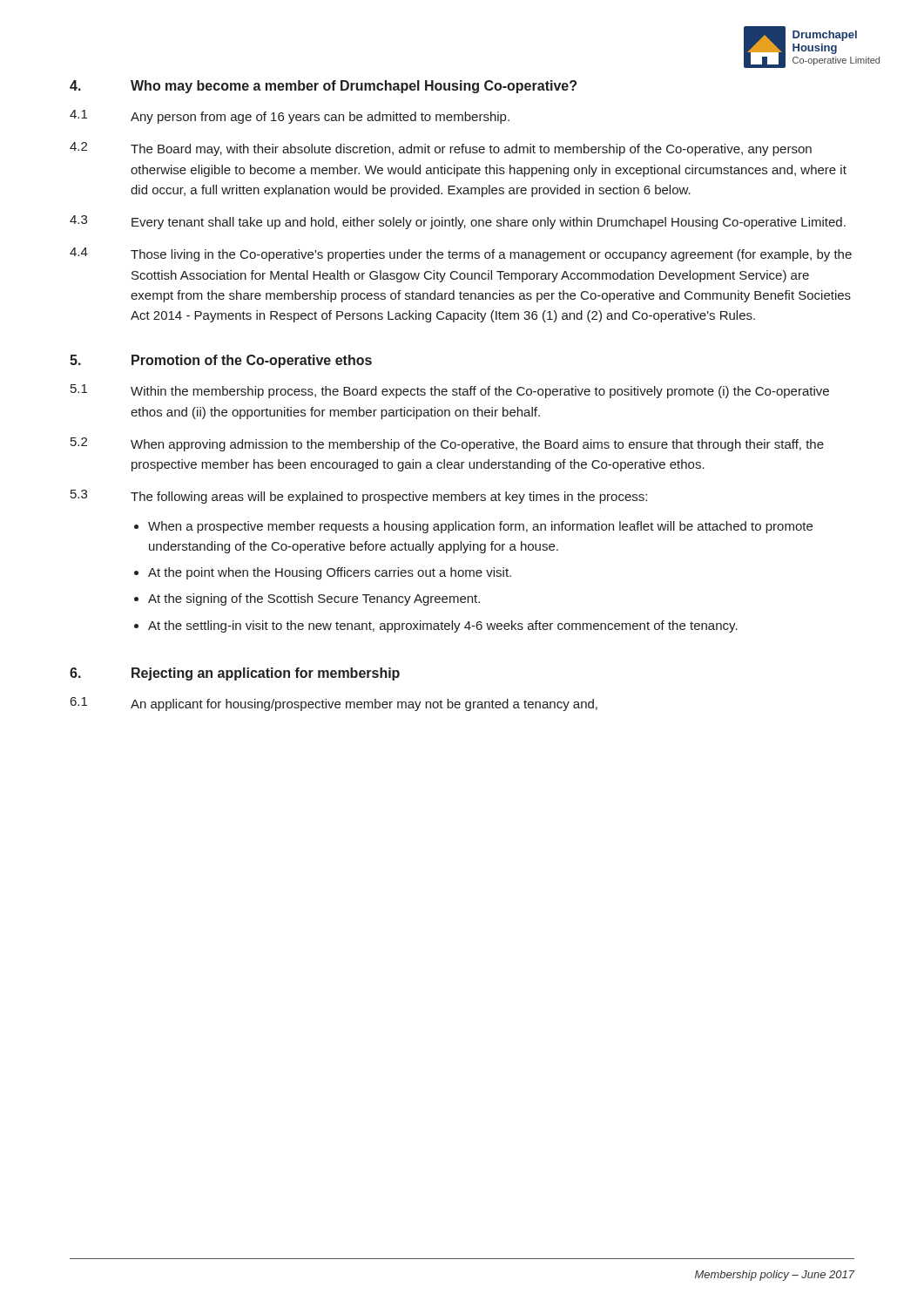This screenshot has width=924, height=1307.
Task: Locate the section header containing "6. Rejecting an application for"
Action: (235, 673)
